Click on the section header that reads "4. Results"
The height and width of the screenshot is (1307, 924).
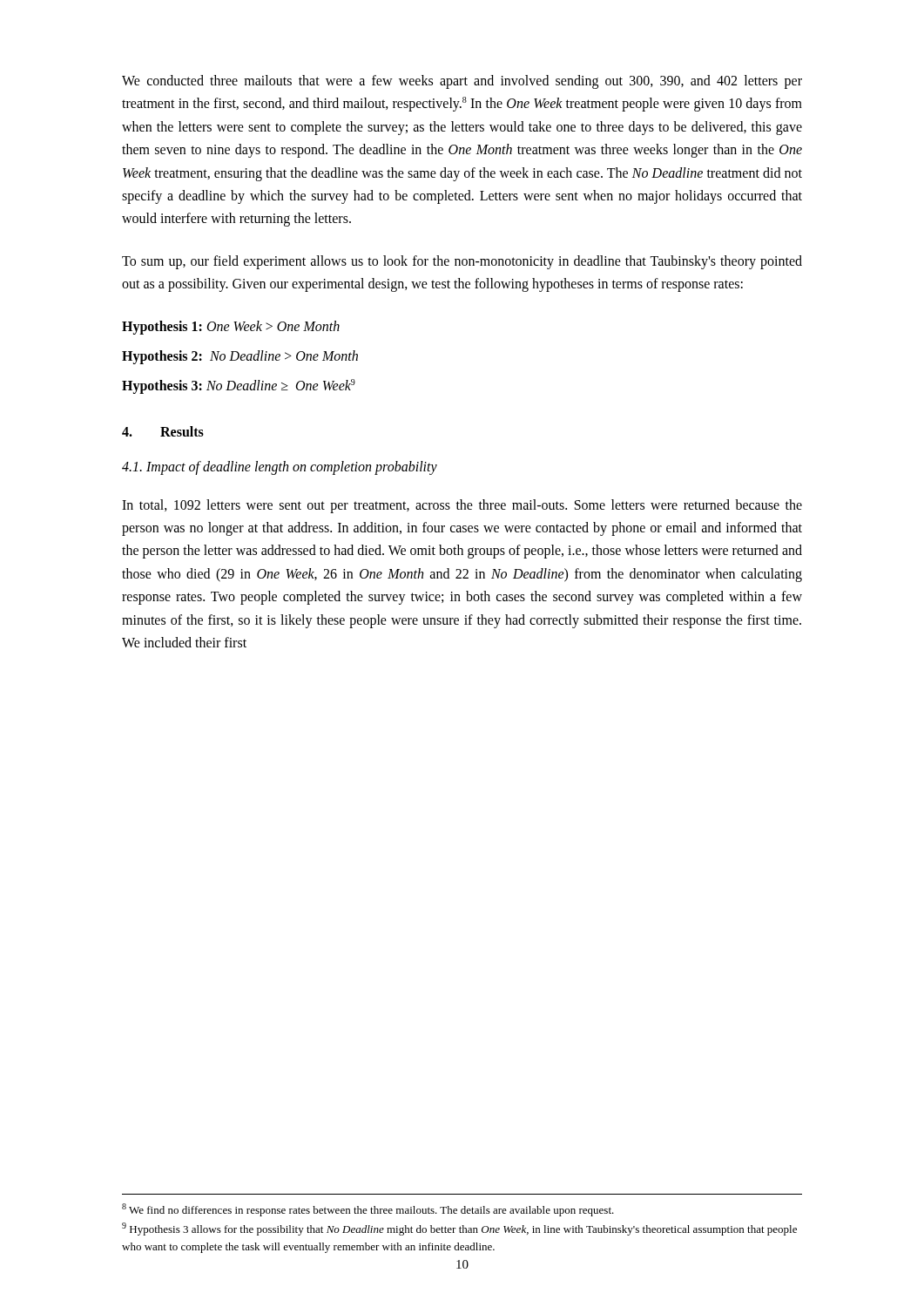tap(163, 432)
